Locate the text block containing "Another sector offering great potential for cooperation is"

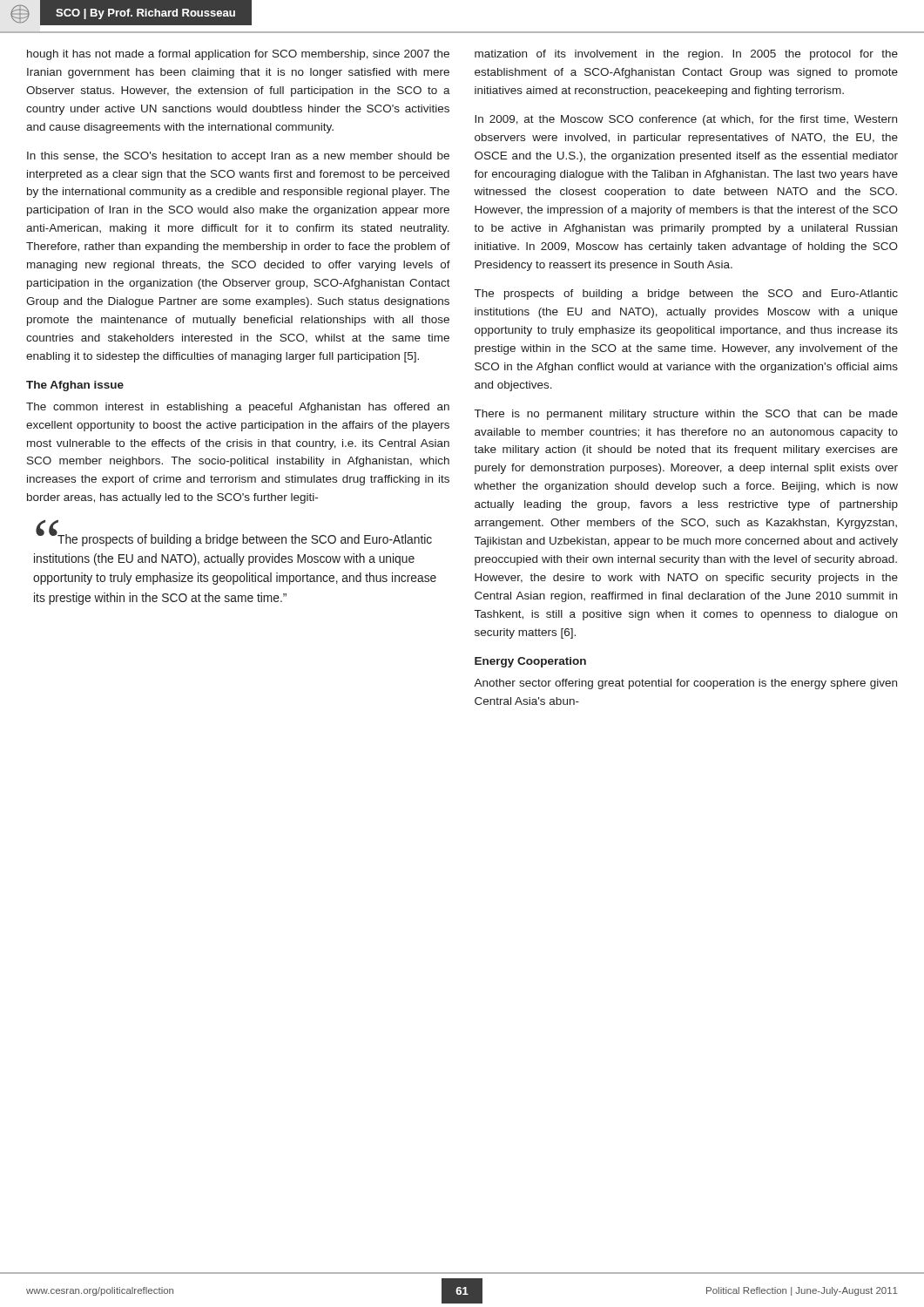pyautogui.click(x=686, y=692)
